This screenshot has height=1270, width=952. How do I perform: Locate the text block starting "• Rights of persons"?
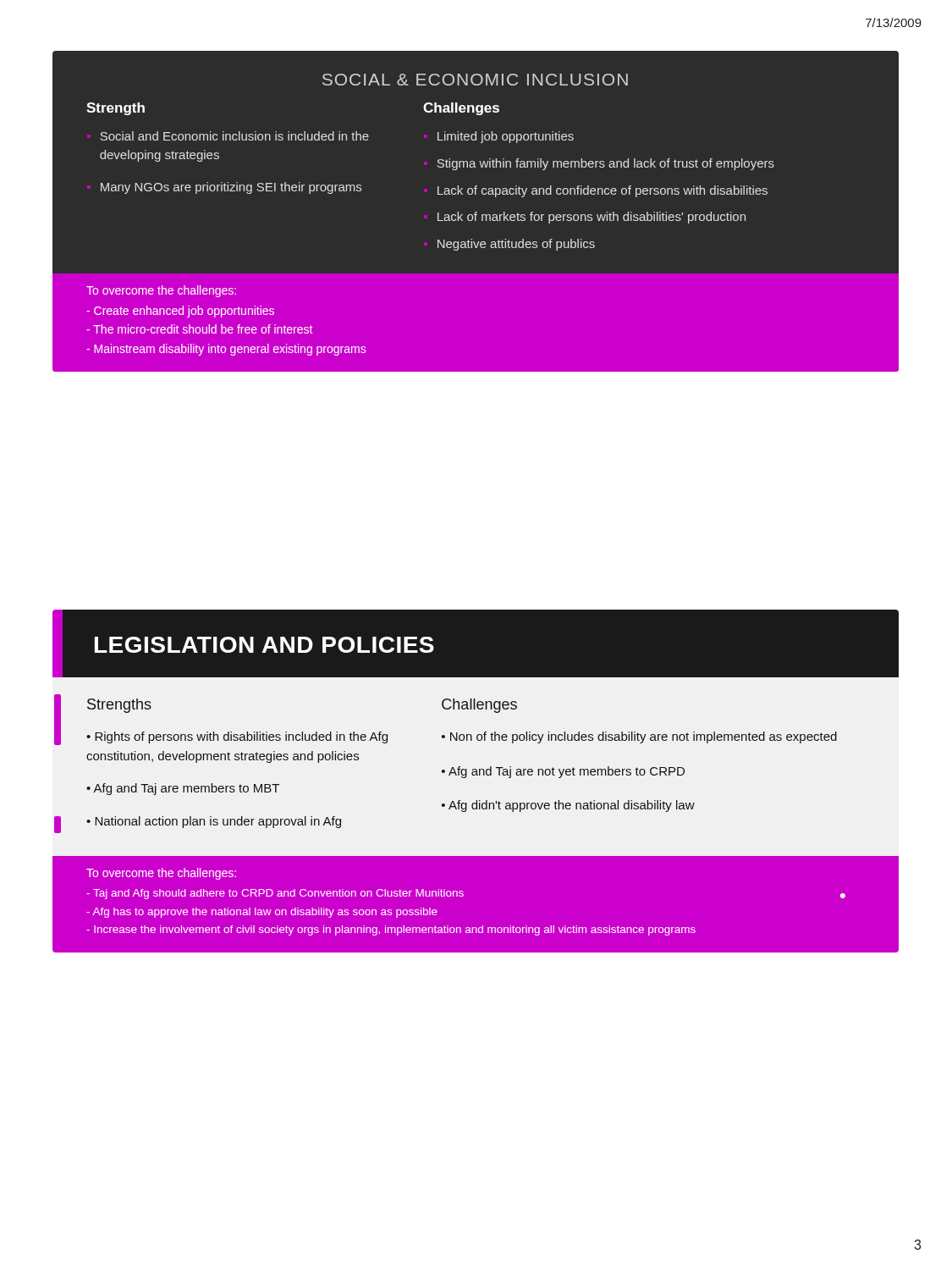point(237,746)
